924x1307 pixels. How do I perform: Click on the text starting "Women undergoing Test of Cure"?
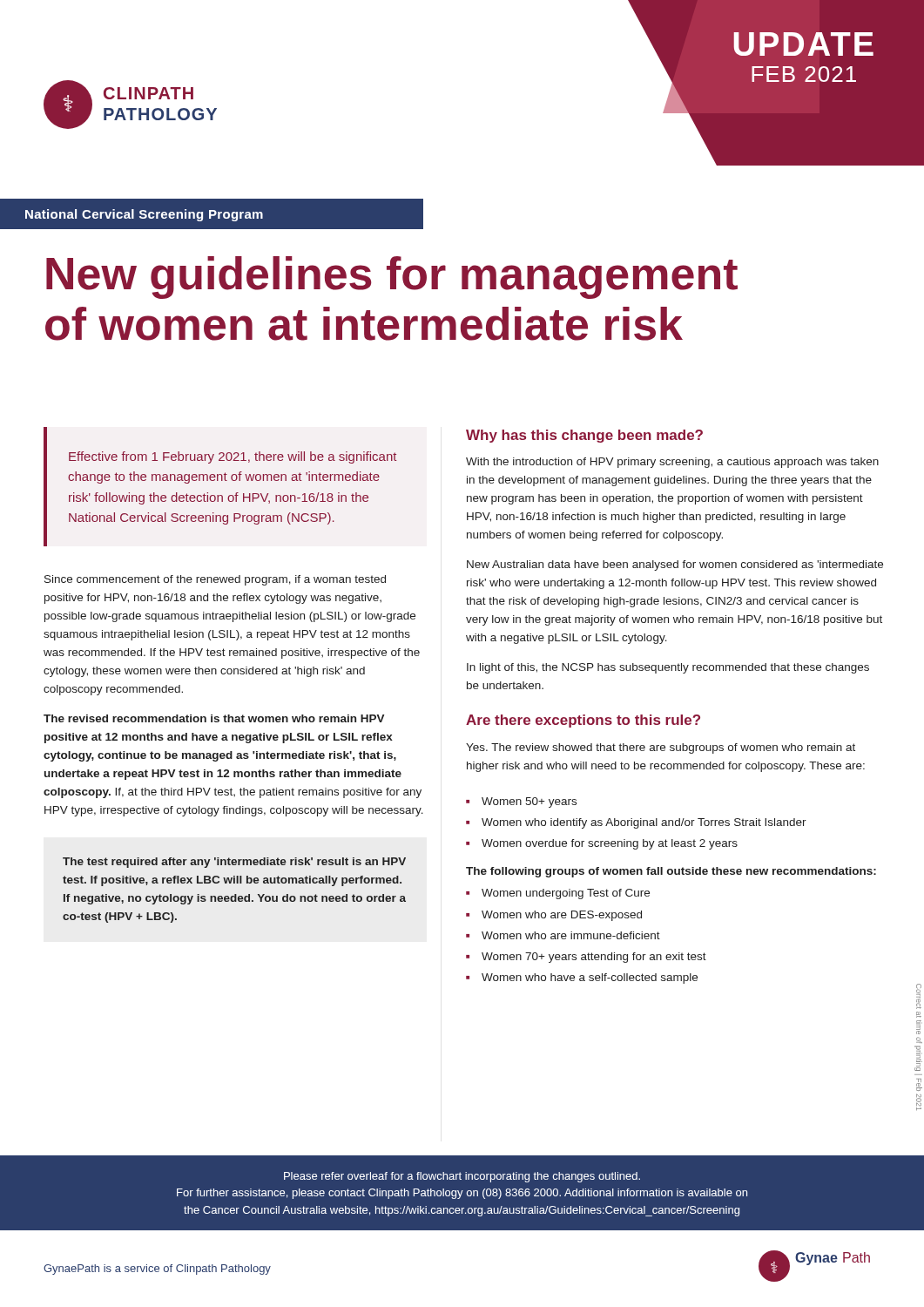566,893
